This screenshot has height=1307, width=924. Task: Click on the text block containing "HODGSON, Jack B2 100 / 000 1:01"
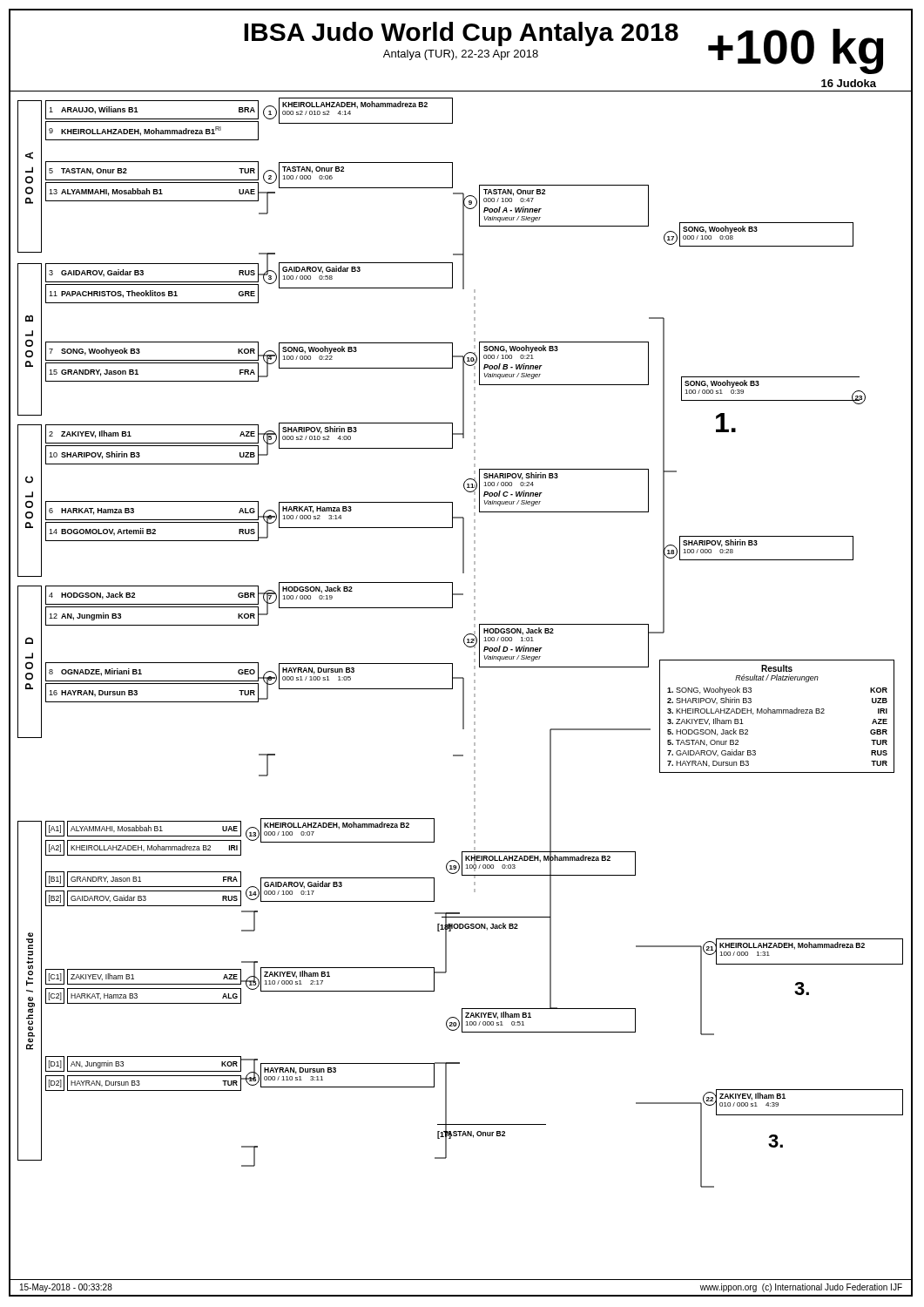coord(519,631)
